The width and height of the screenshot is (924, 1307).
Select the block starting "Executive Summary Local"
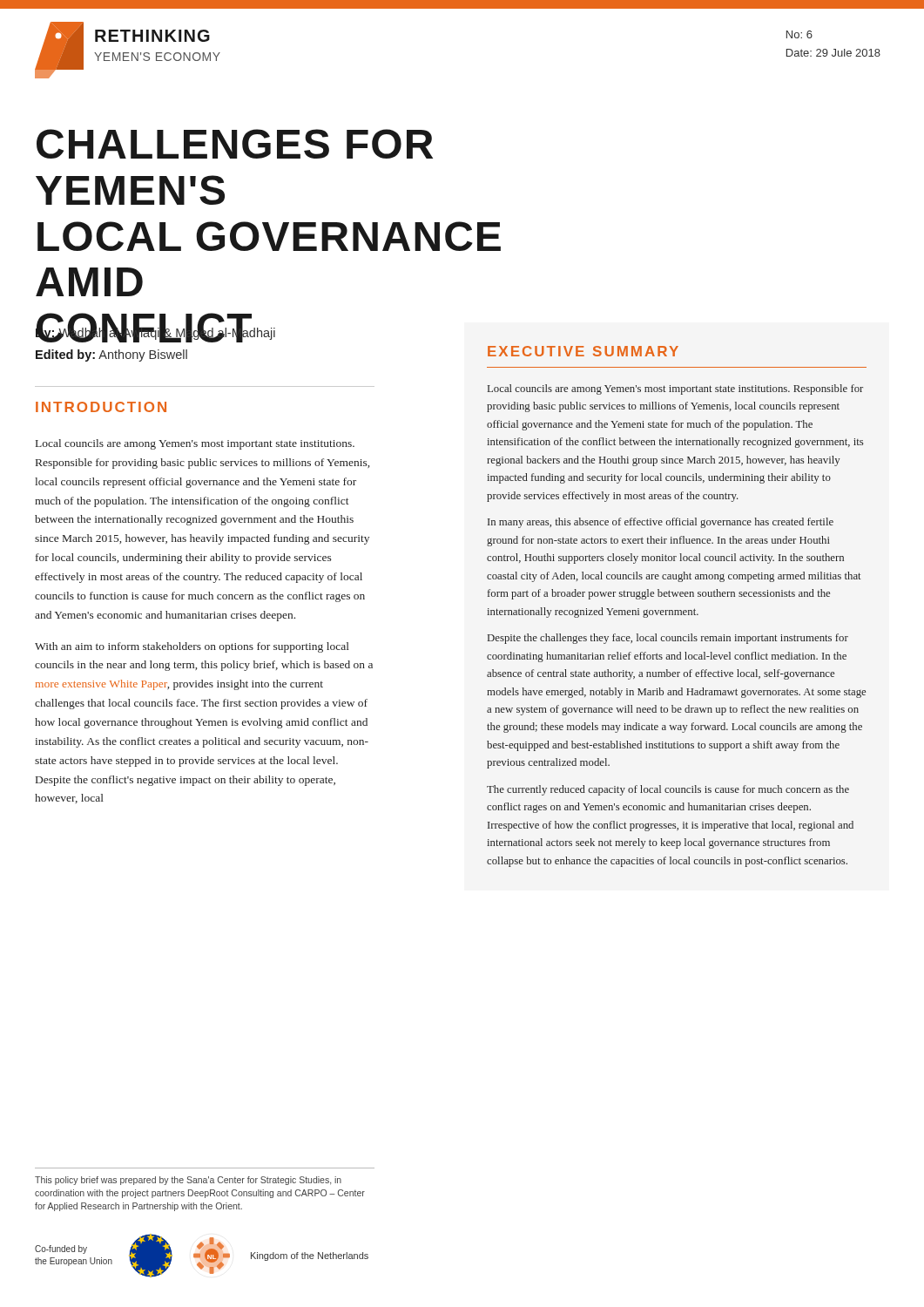tap(677, 607)
